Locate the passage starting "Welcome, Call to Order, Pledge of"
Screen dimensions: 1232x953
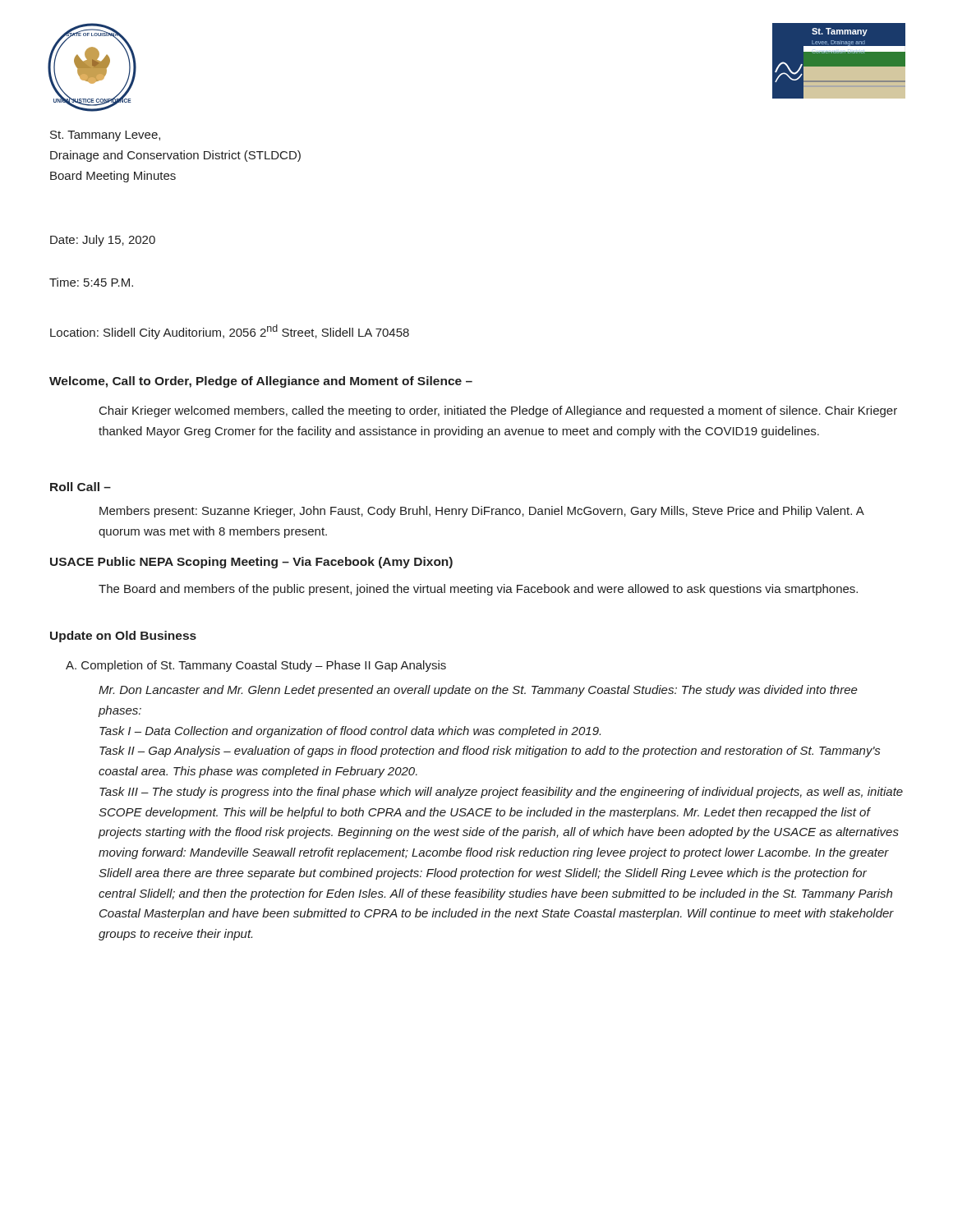tap(261, 381)
